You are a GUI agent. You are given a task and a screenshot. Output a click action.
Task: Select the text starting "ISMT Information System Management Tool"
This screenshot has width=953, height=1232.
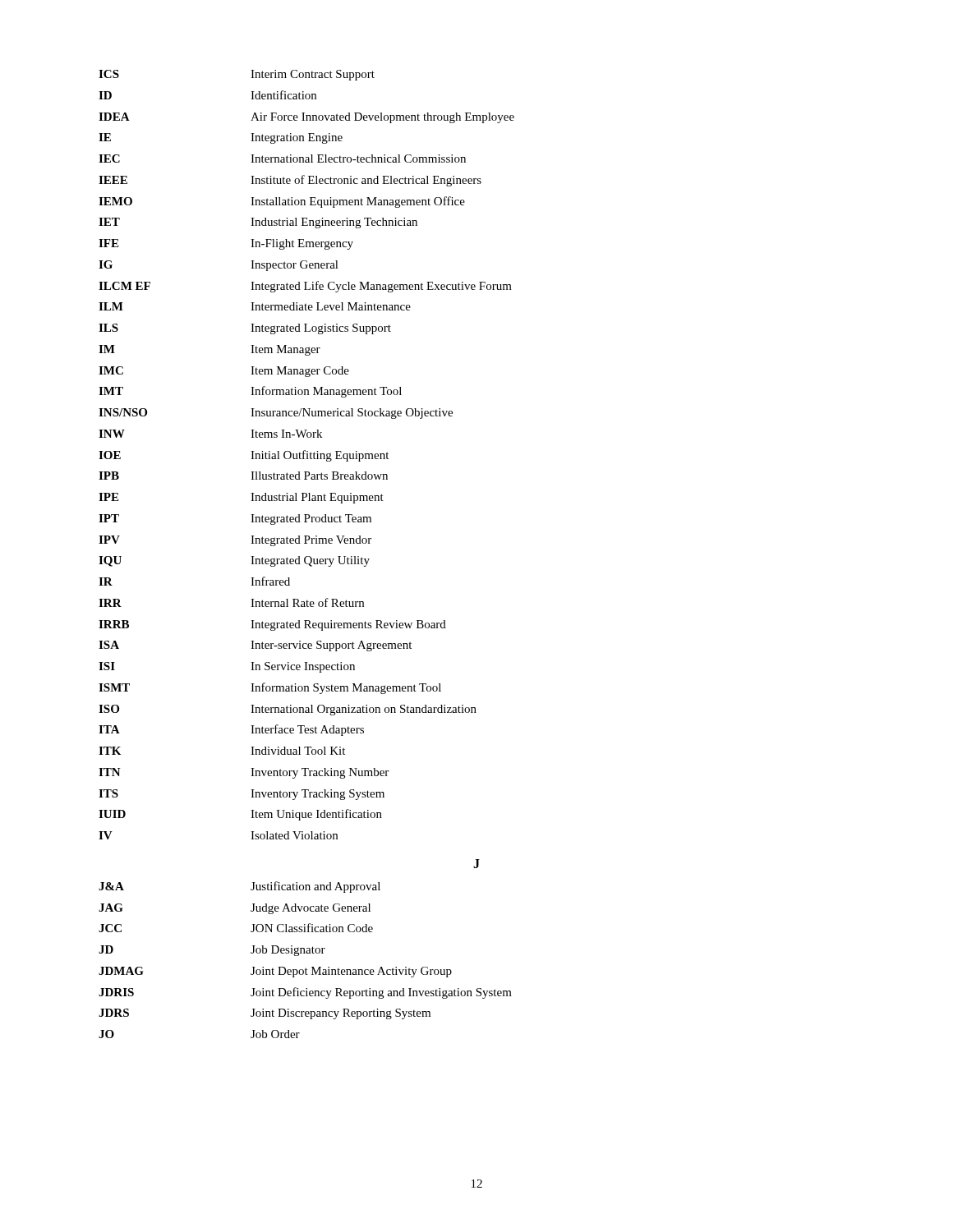click(270, 688)
